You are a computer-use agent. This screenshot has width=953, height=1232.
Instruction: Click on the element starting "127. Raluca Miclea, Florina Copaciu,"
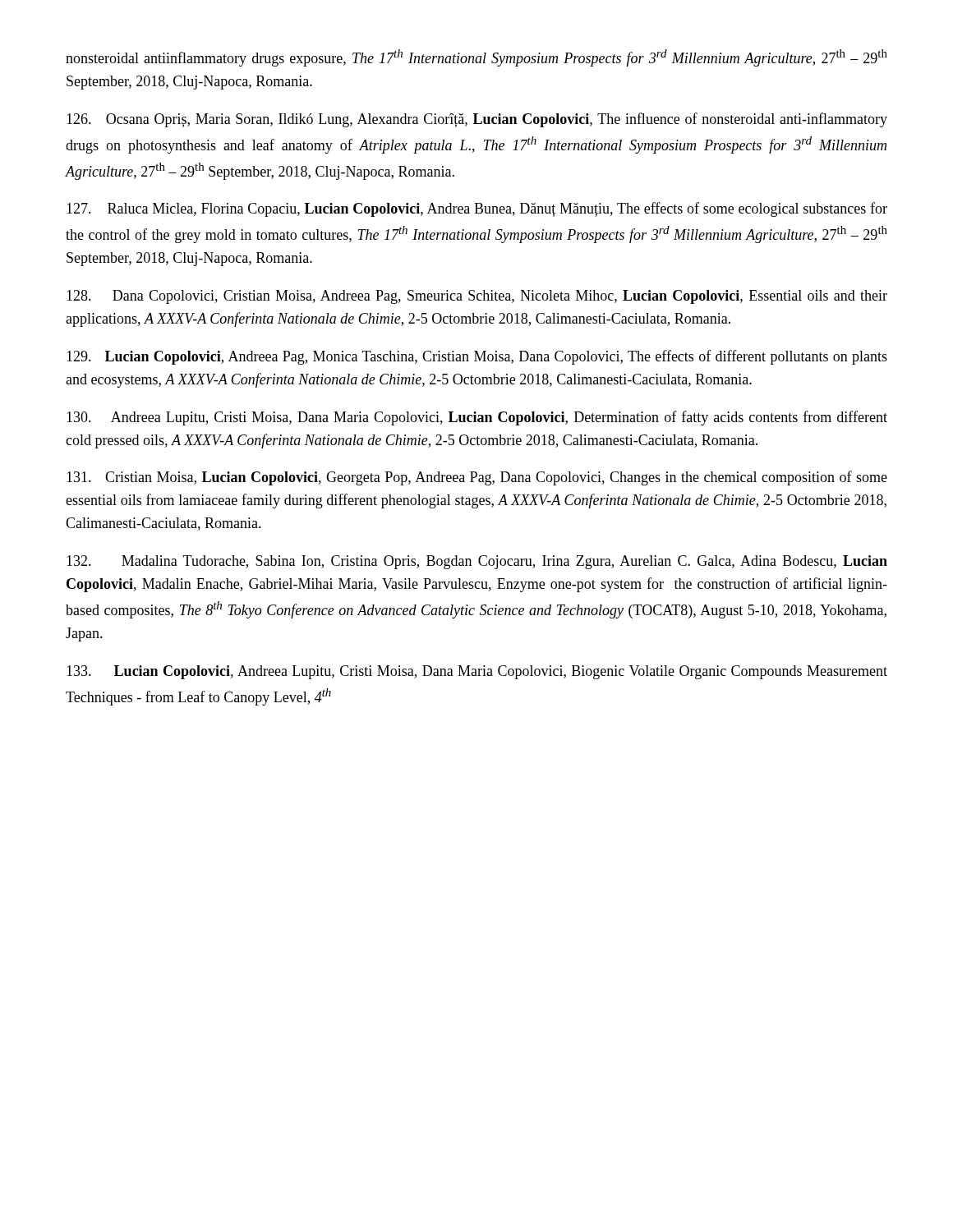point(476,234)
